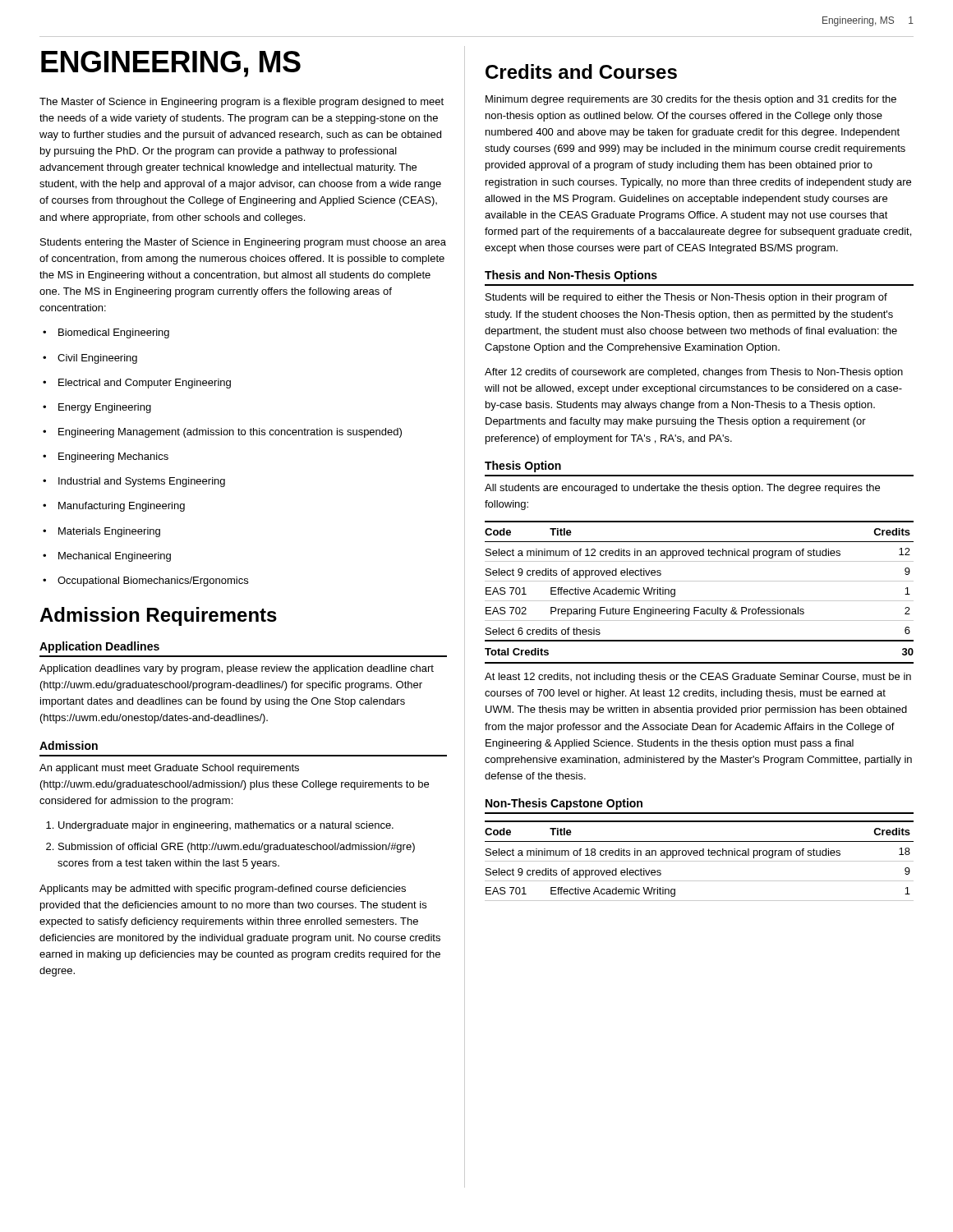953x1232 pixels.
Task: Click on the text starting "Credits and Courses"
Action: click(581, 71)
